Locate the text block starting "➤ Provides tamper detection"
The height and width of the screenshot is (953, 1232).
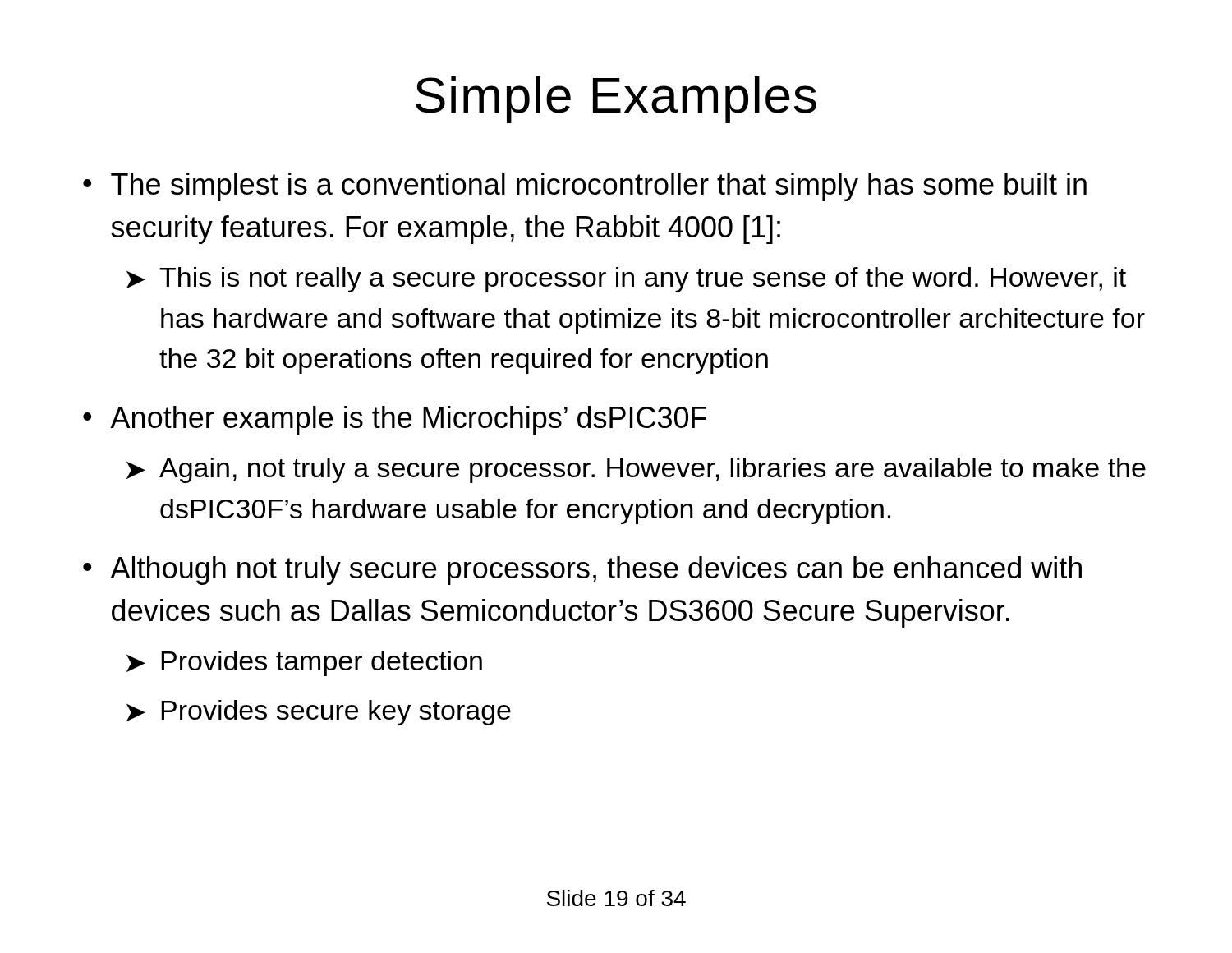click(x=304, y=662)
